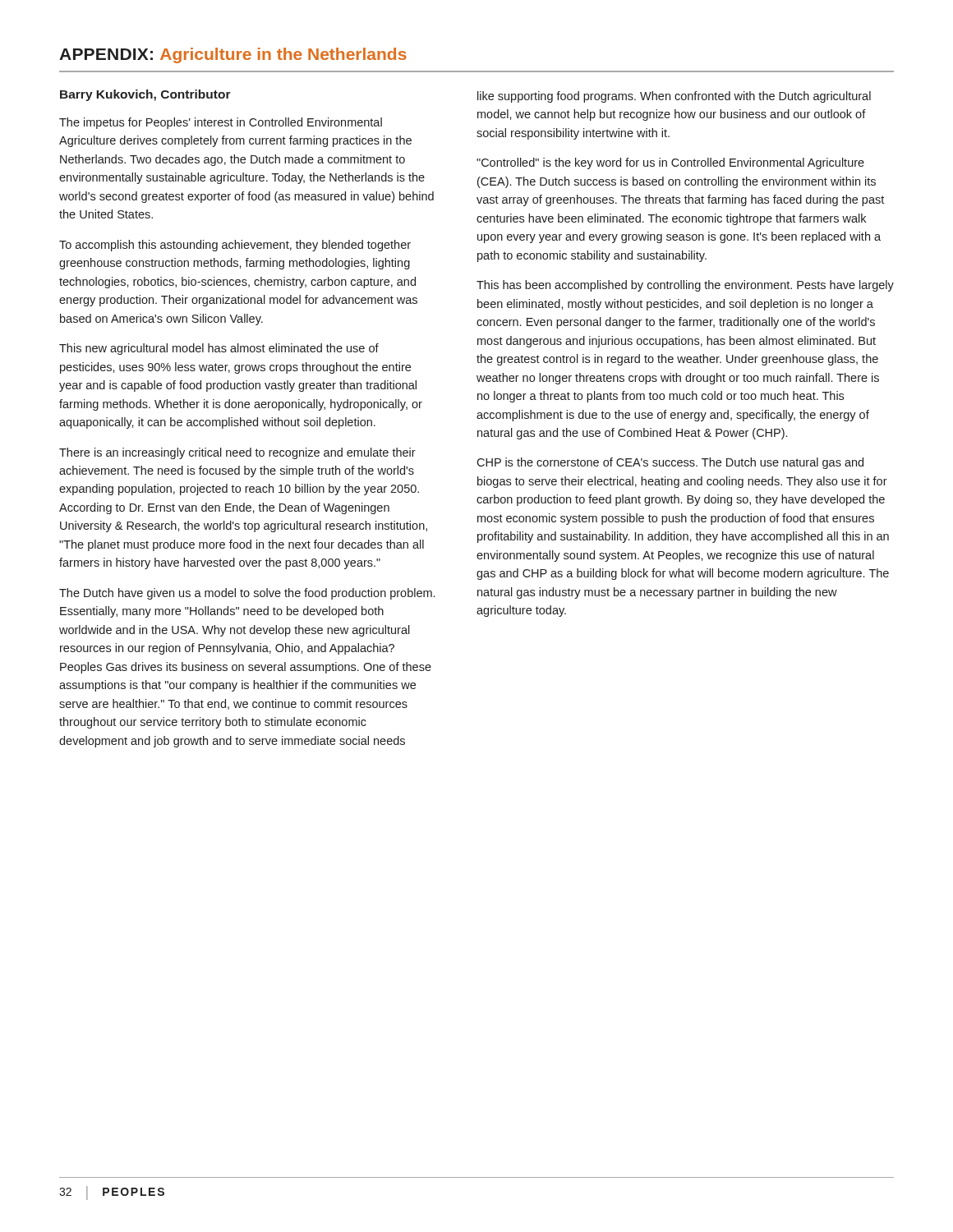Click on the text block containing "This has been accomplished by controlling the environment."
Viewport: 953px width, 1232px height.
[685, 359]
